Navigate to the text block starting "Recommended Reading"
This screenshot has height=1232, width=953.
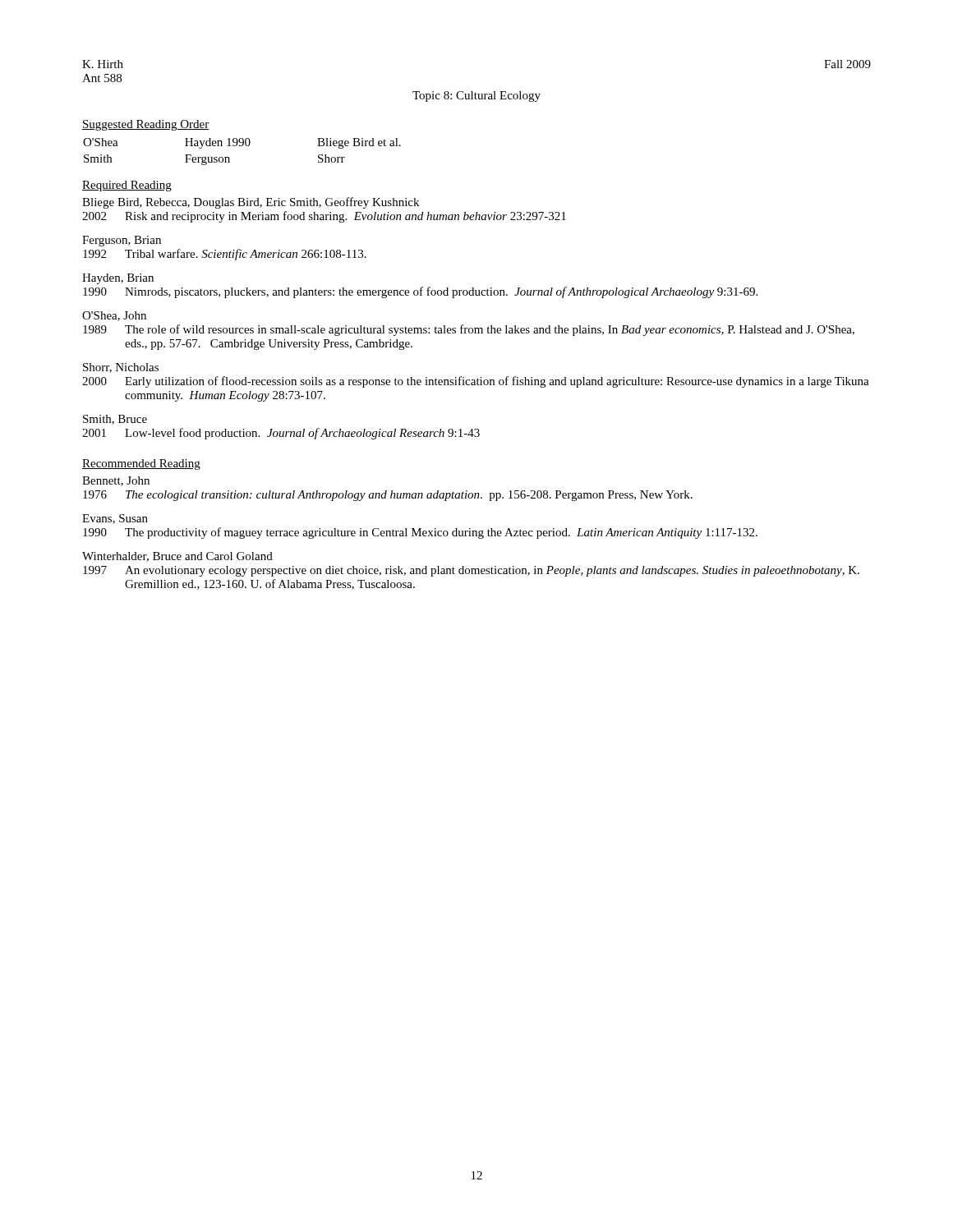[x=141, y=463]
